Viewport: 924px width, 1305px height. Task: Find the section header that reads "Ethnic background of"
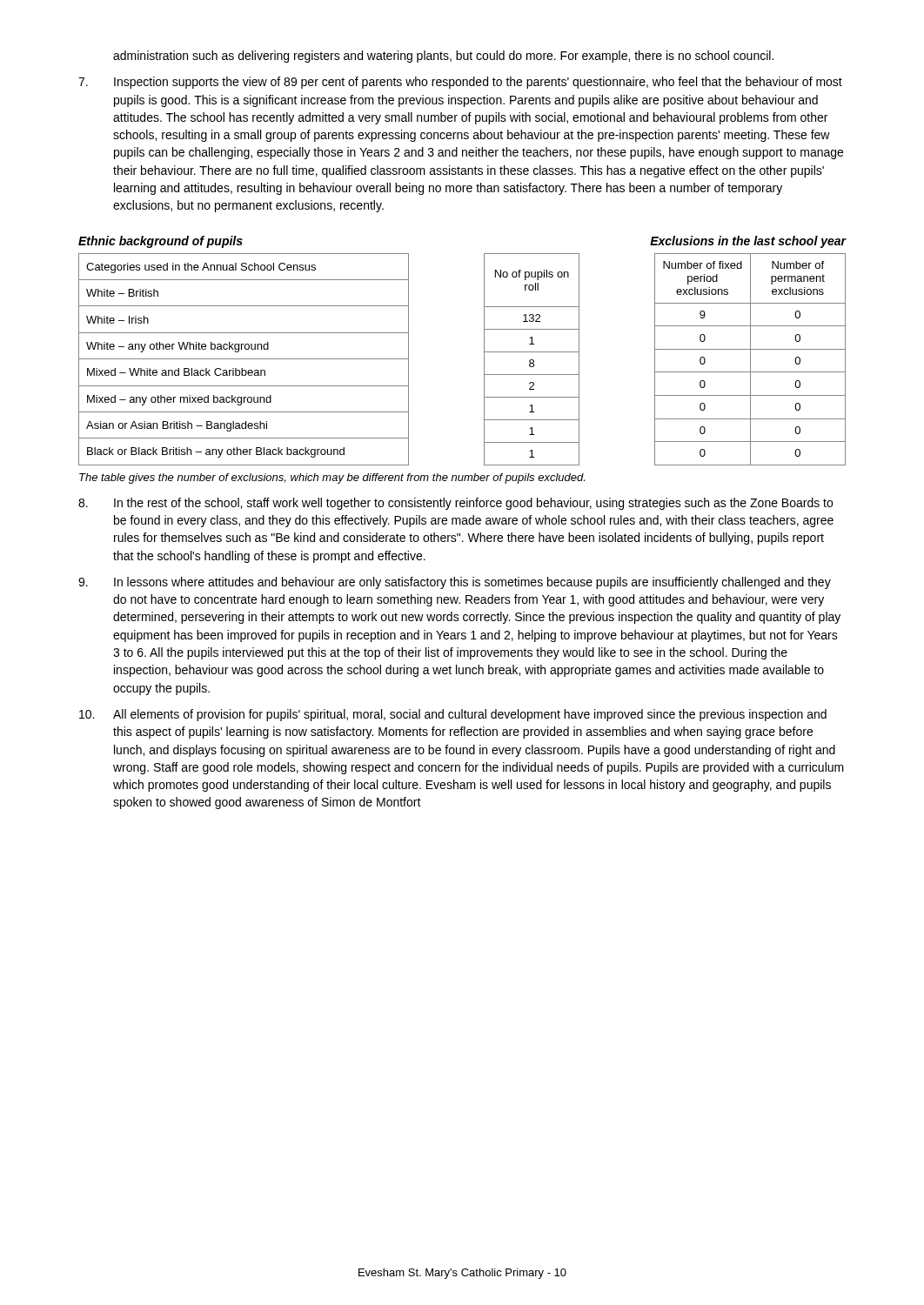tap(160, 241)
